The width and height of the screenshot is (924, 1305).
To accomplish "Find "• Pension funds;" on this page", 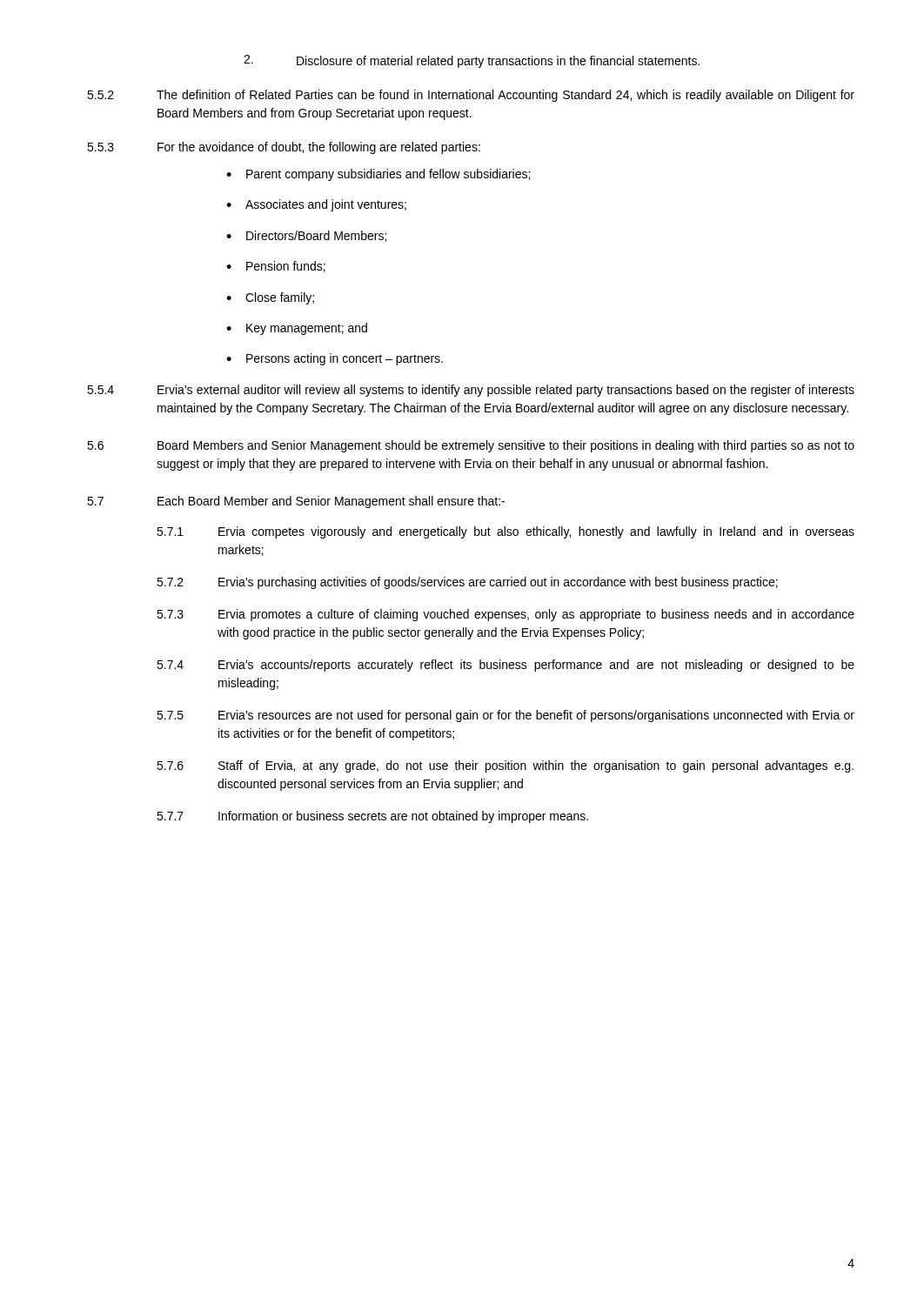I will [x=276, y=268].
